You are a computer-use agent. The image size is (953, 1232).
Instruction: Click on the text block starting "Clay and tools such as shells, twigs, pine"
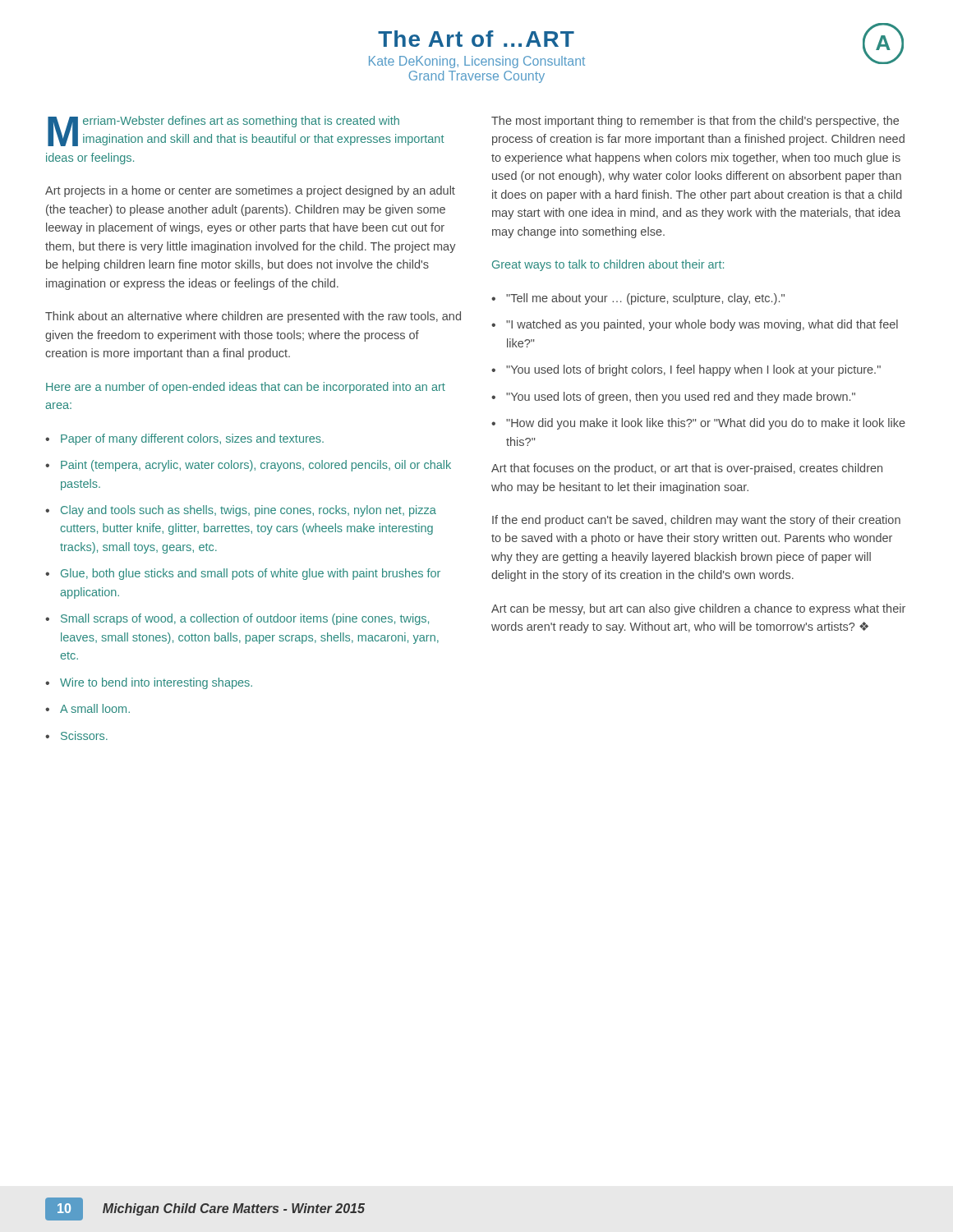coord(248,528)
